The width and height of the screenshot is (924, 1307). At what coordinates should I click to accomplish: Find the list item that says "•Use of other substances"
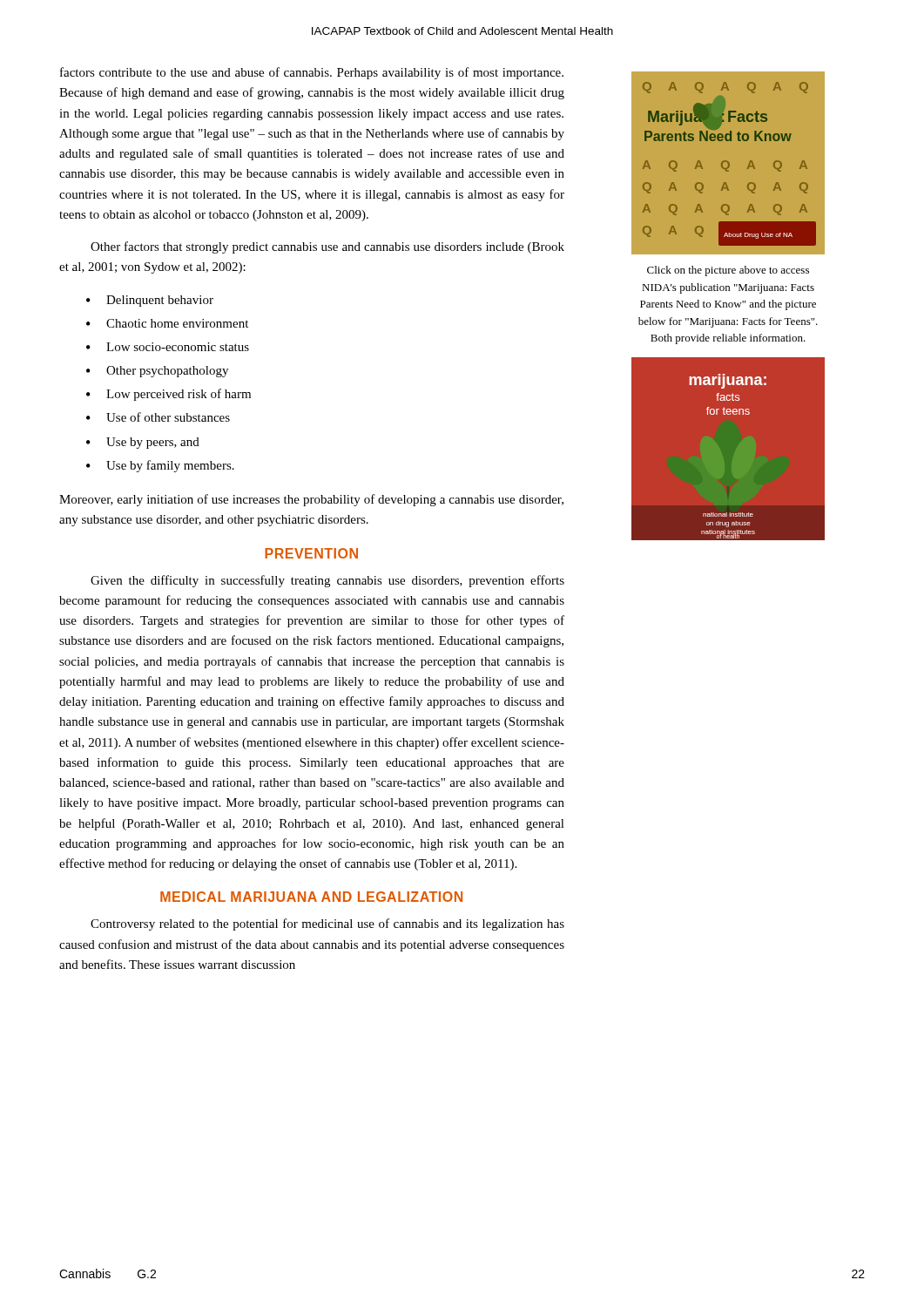pyautogui.click(x=158, y=419)
